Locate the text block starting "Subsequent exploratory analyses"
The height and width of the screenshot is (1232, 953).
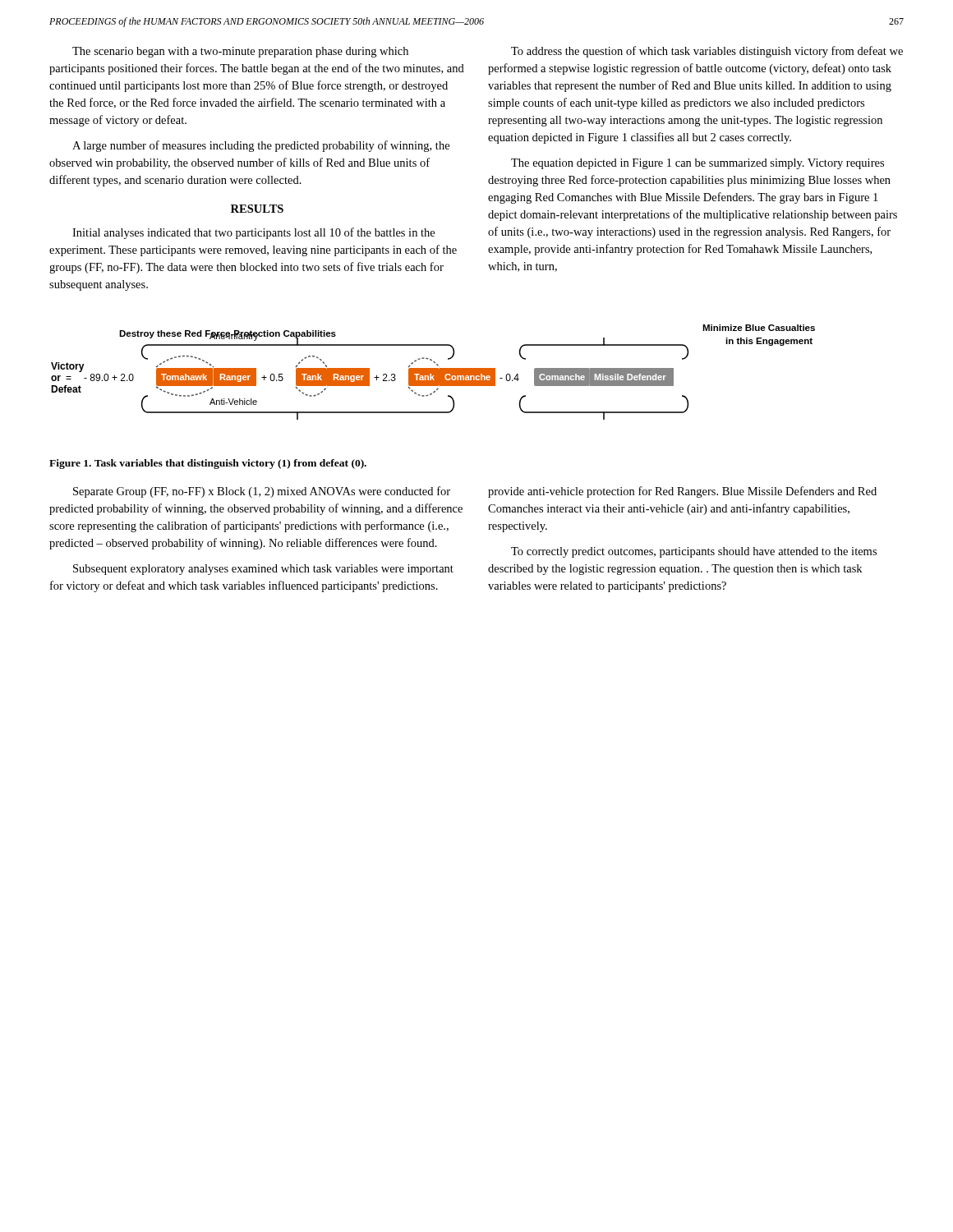(257, 577)
